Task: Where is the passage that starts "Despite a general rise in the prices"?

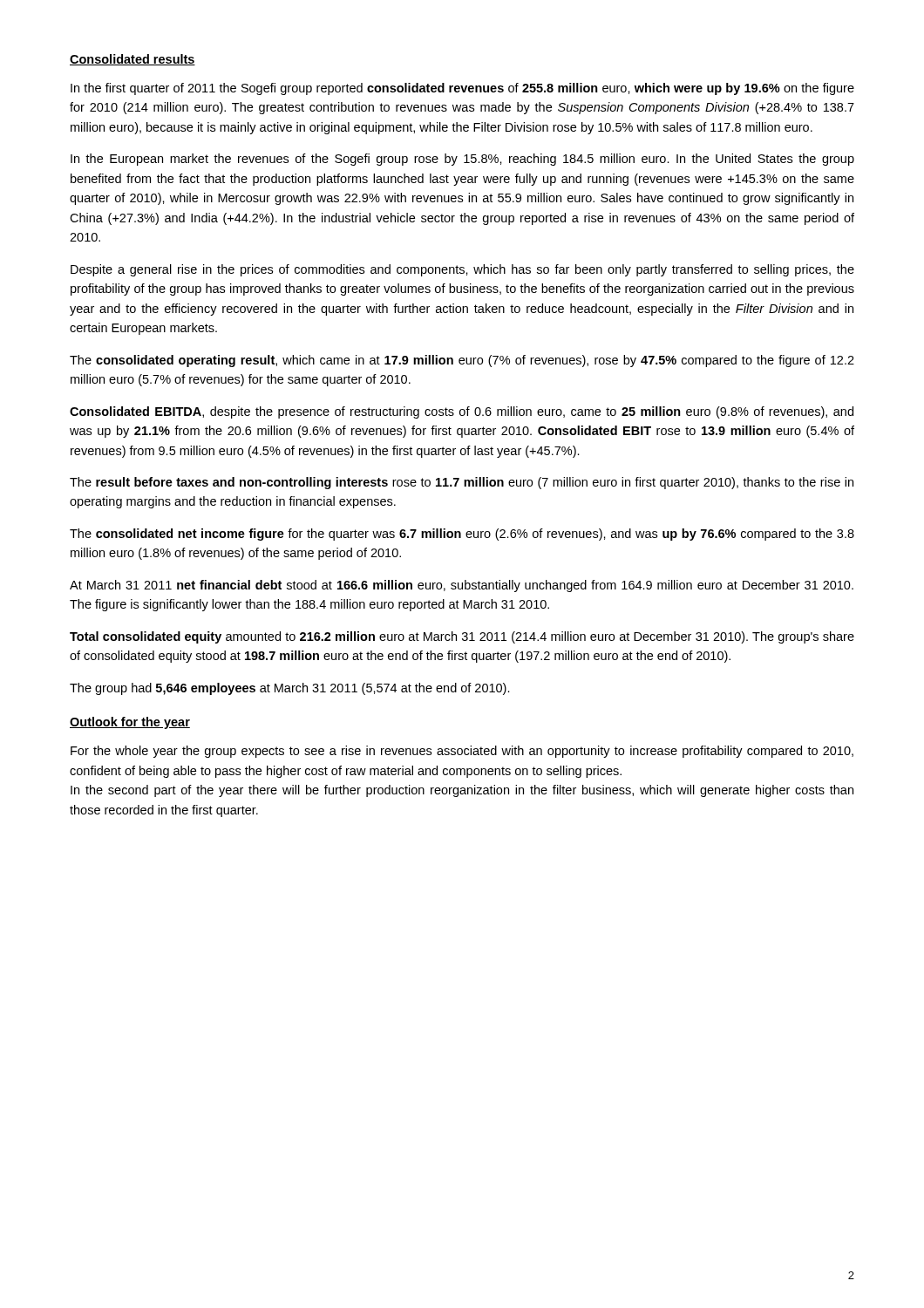Action: (462, 299)
